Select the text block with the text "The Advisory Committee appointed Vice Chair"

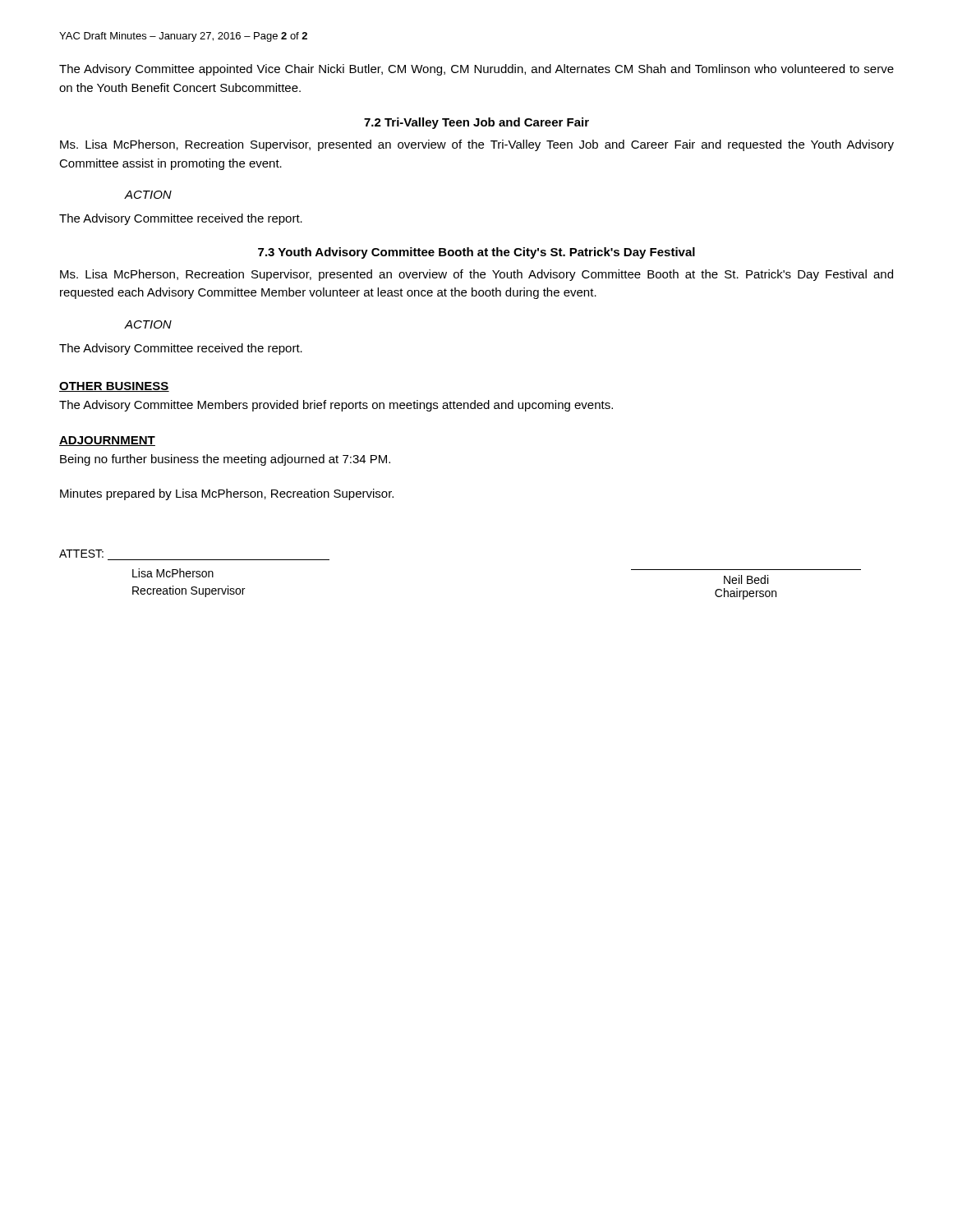tap(476, 78)
